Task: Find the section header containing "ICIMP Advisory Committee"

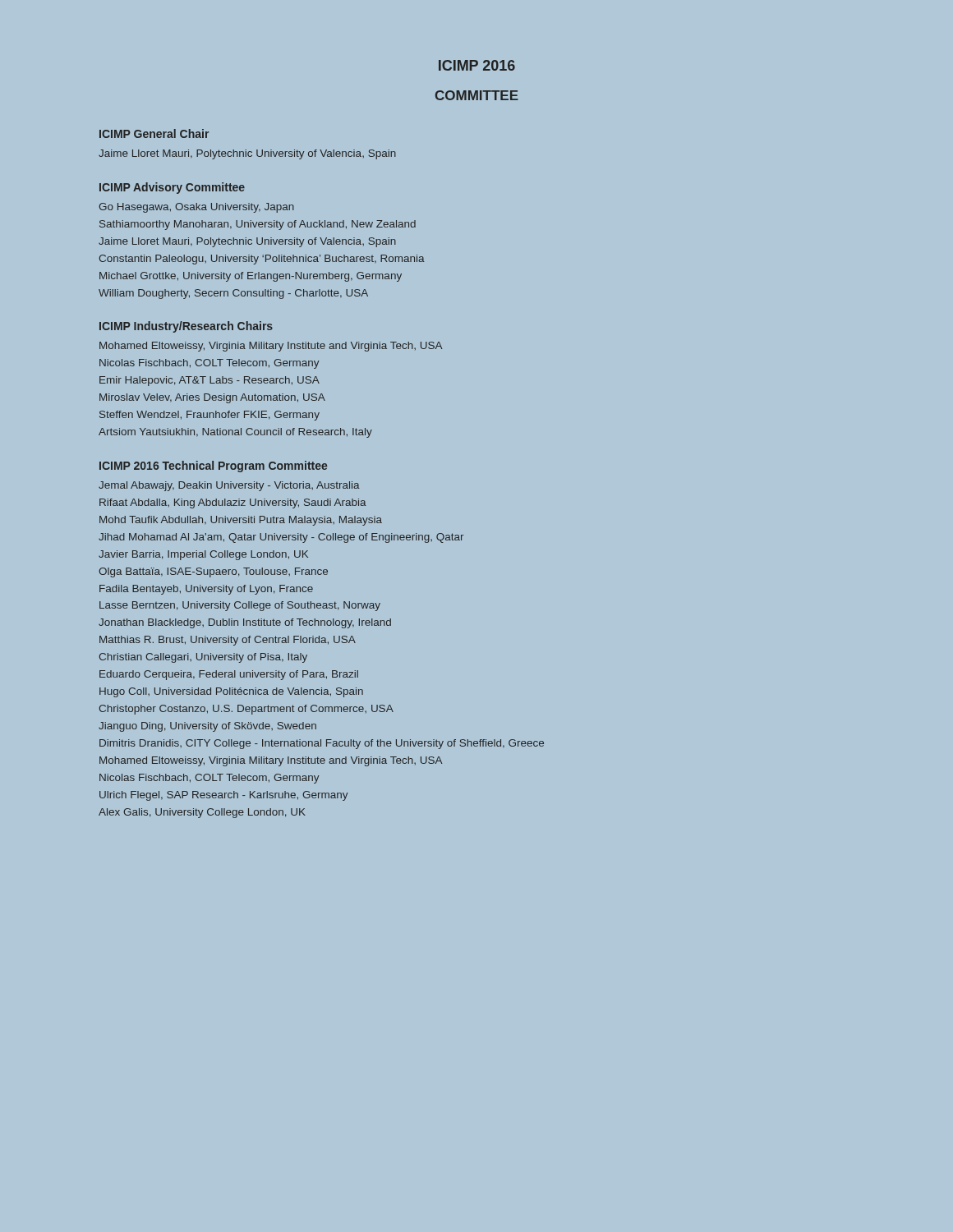Action: point(172,187)
